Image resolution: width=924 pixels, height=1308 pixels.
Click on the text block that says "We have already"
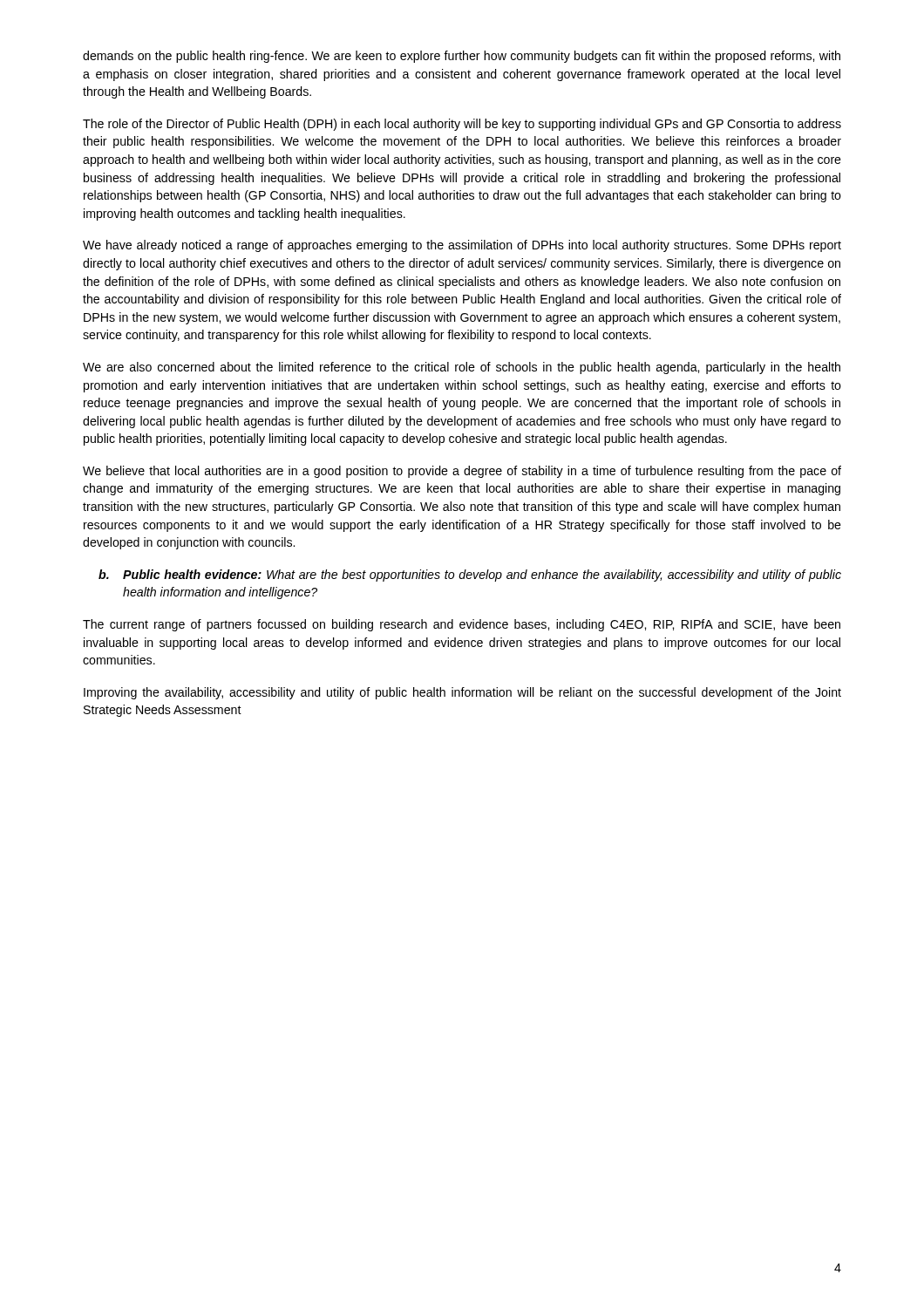coord(462,290)
